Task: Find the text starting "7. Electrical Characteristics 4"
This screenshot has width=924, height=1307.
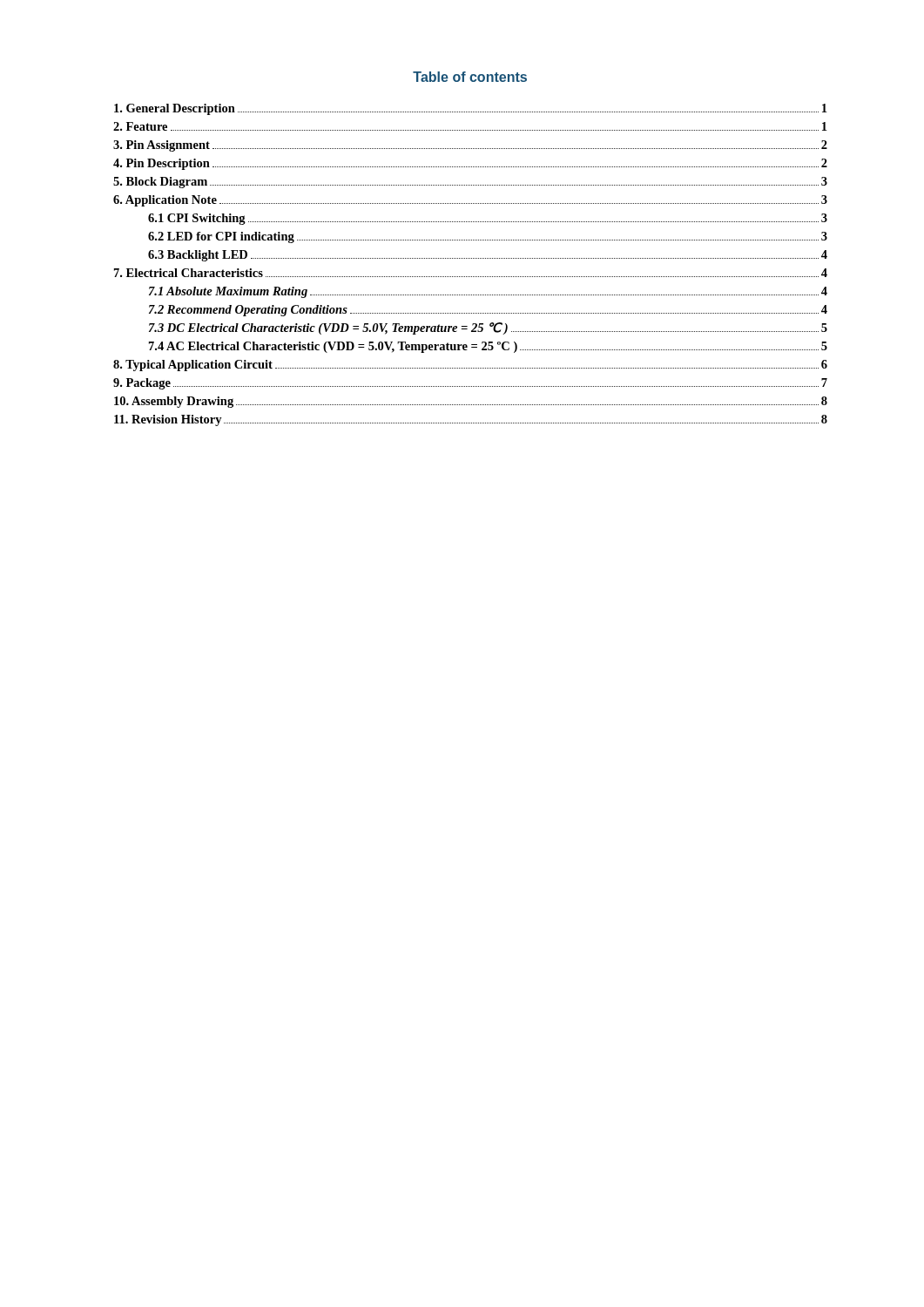Action: [470, 273]
